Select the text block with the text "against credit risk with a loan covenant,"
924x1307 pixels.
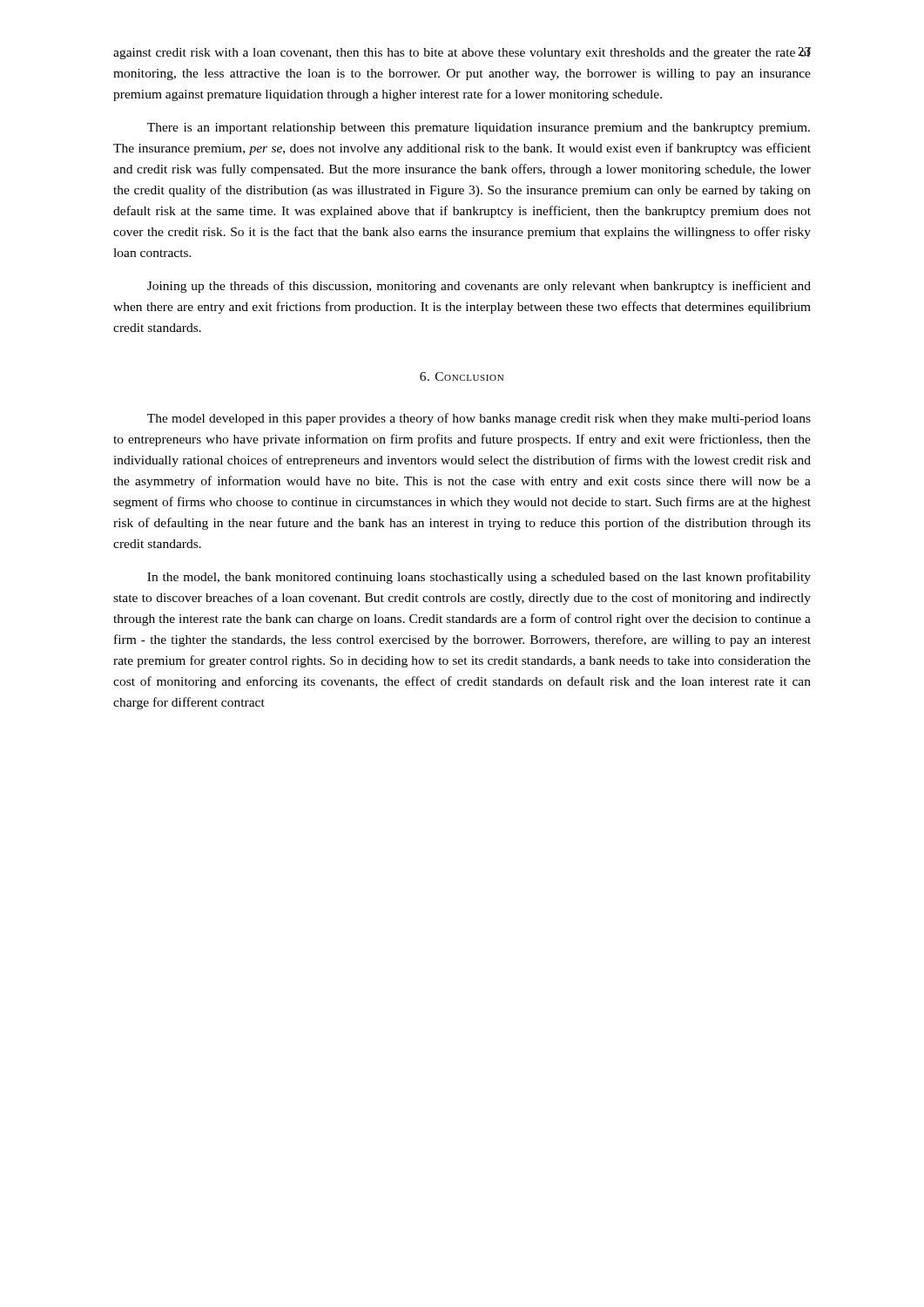[462, 73]
